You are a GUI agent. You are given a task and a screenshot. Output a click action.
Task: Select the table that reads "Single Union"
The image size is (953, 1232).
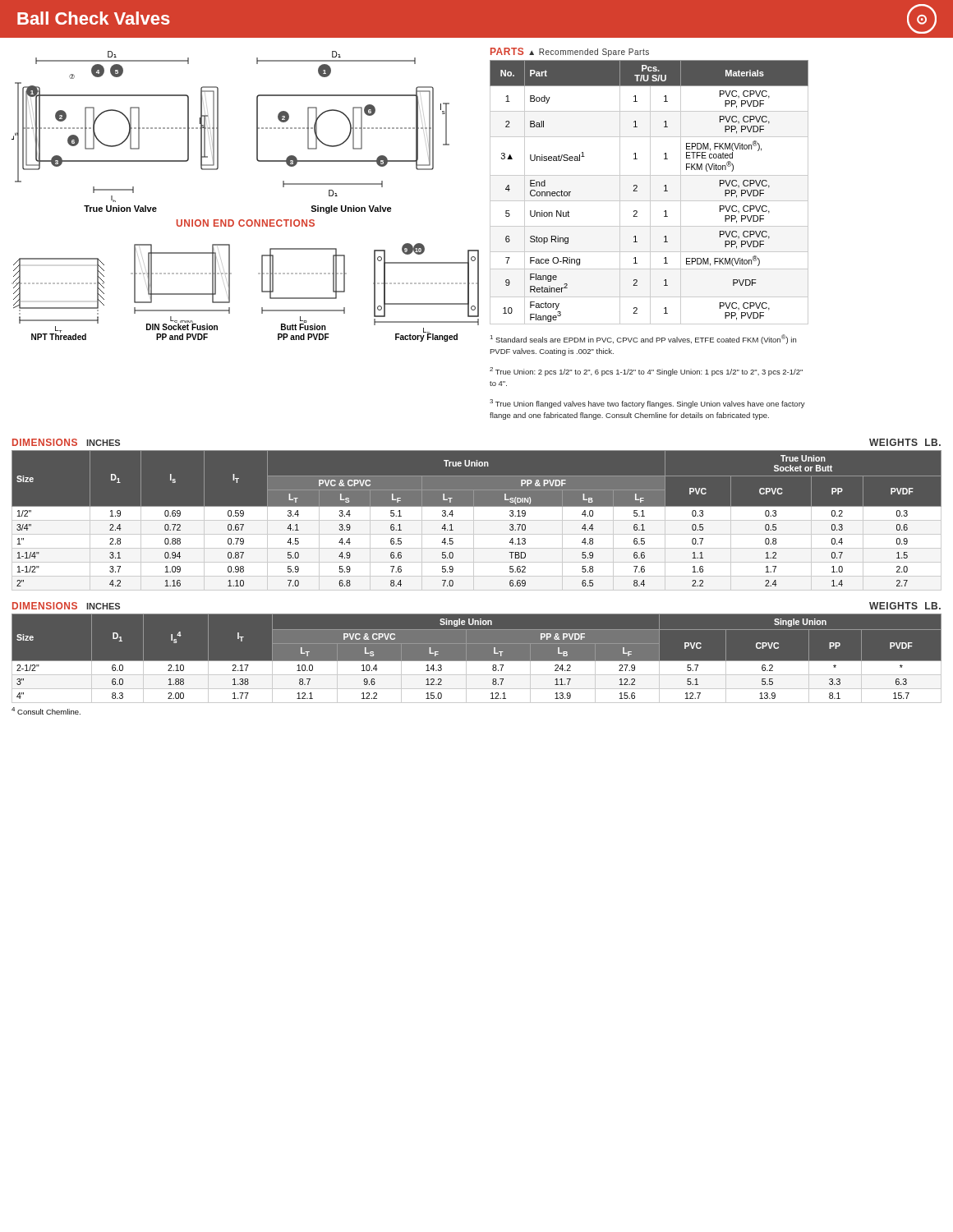(476, 658)
